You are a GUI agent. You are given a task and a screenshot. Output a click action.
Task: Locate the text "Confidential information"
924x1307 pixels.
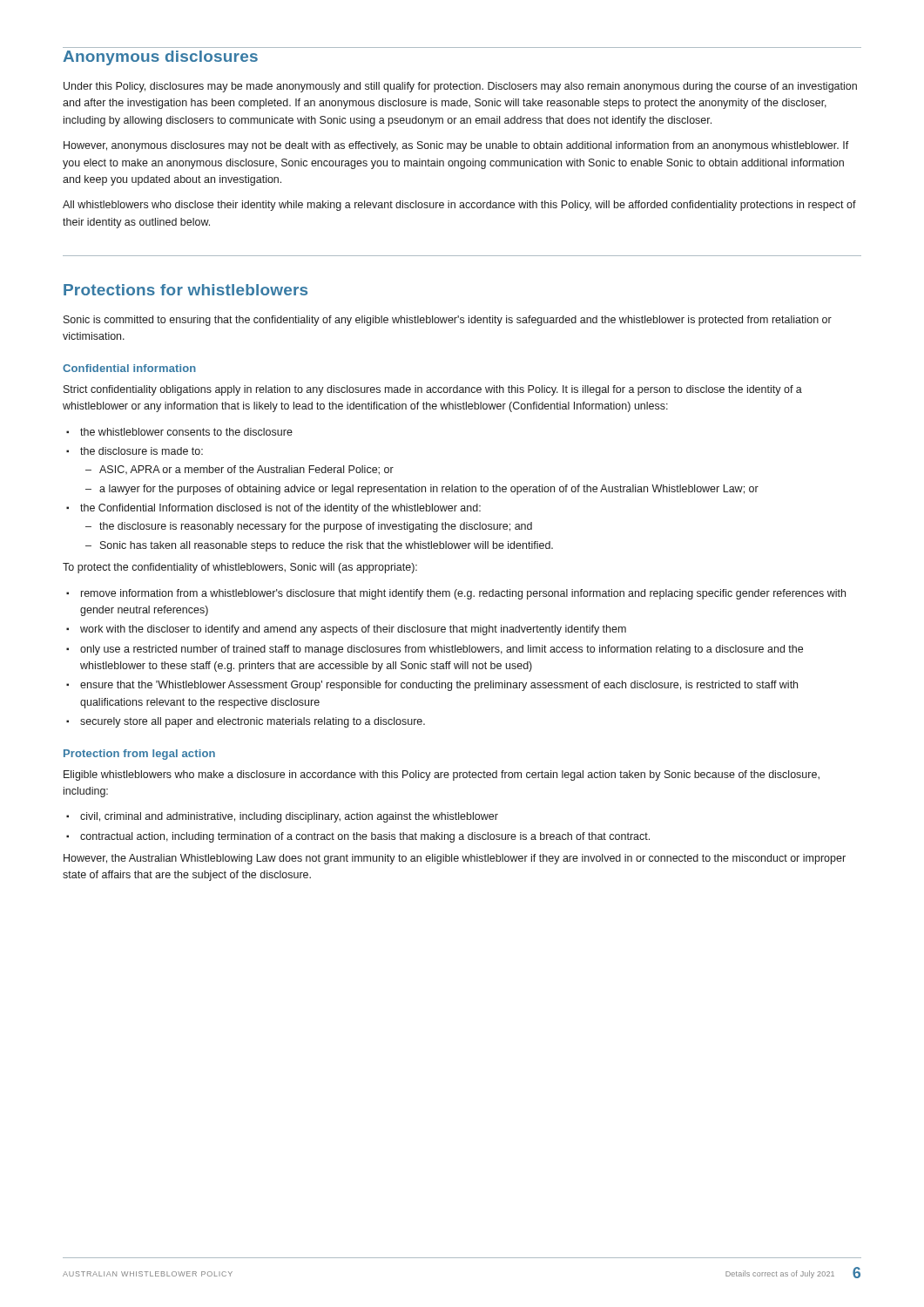[x=129, y=368]
